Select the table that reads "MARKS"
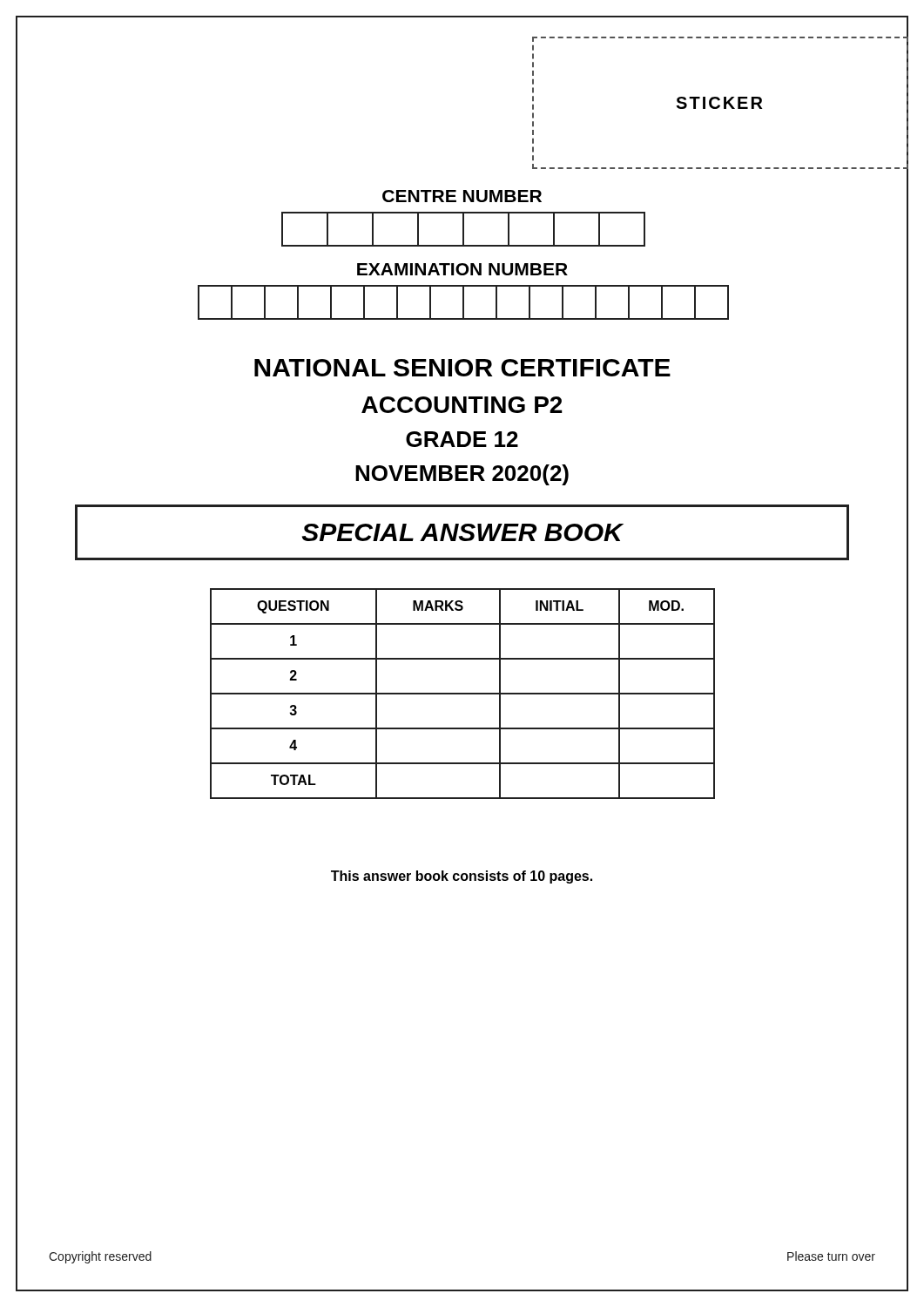 pos(462,694)
